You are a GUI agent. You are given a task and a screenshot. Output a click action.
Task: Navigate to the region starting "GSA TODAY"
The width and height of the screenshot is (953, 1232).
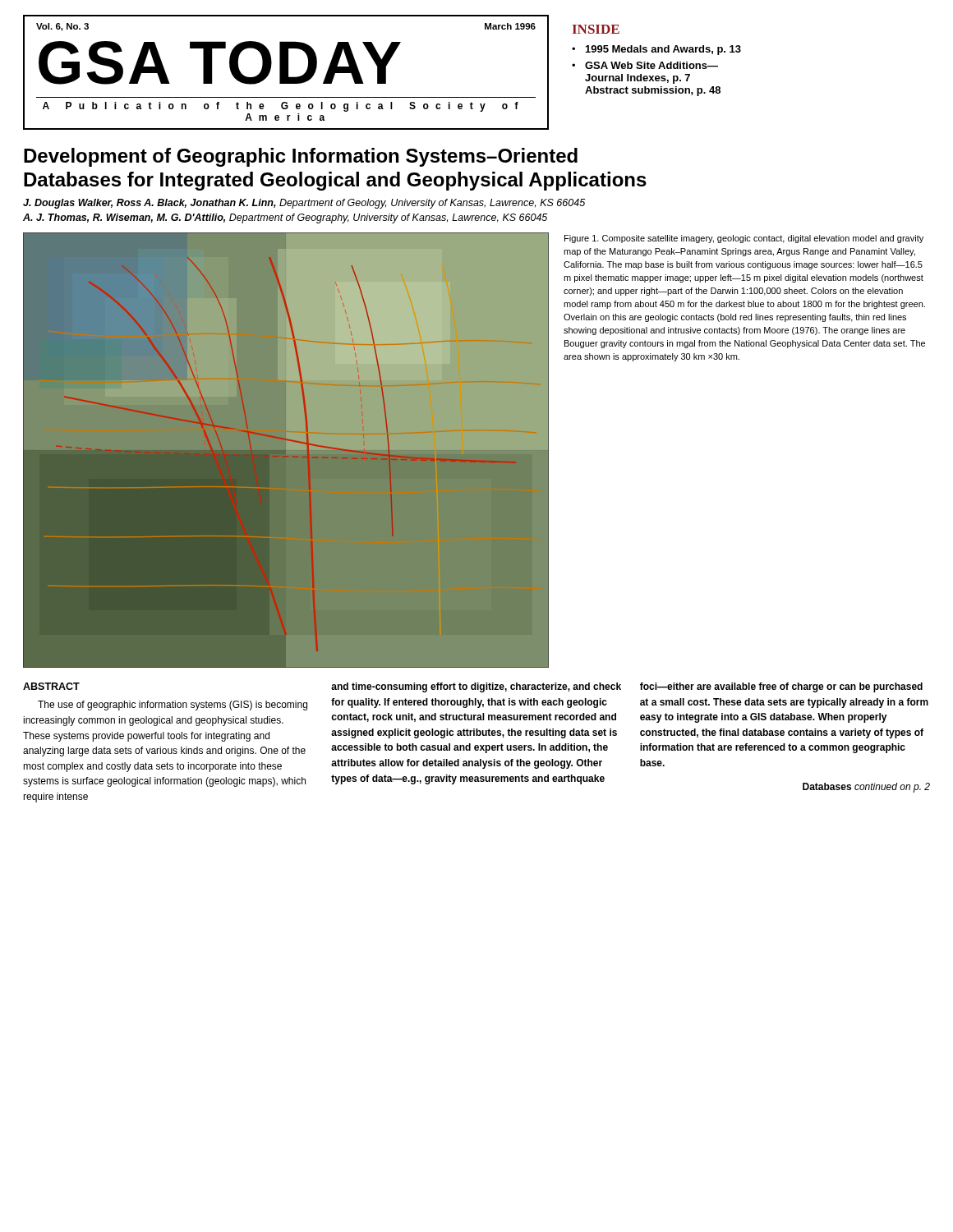[220, 63]
